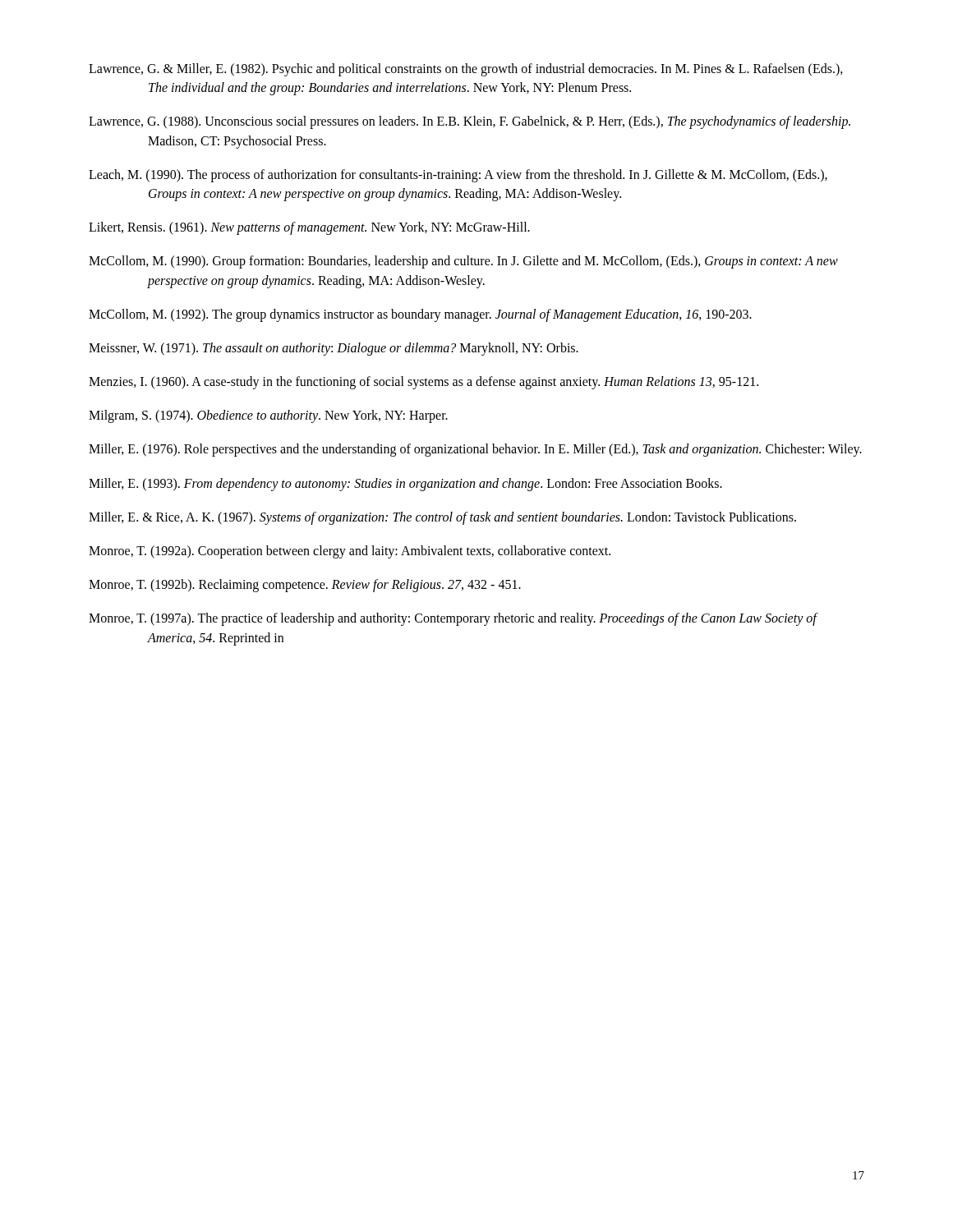This screenshot has width=953, height=1232.
Task: Navigate to the text starting "Monroe, T. (1992b). Reclaiming competence. Review"
Action: click(x=305, y=585)
